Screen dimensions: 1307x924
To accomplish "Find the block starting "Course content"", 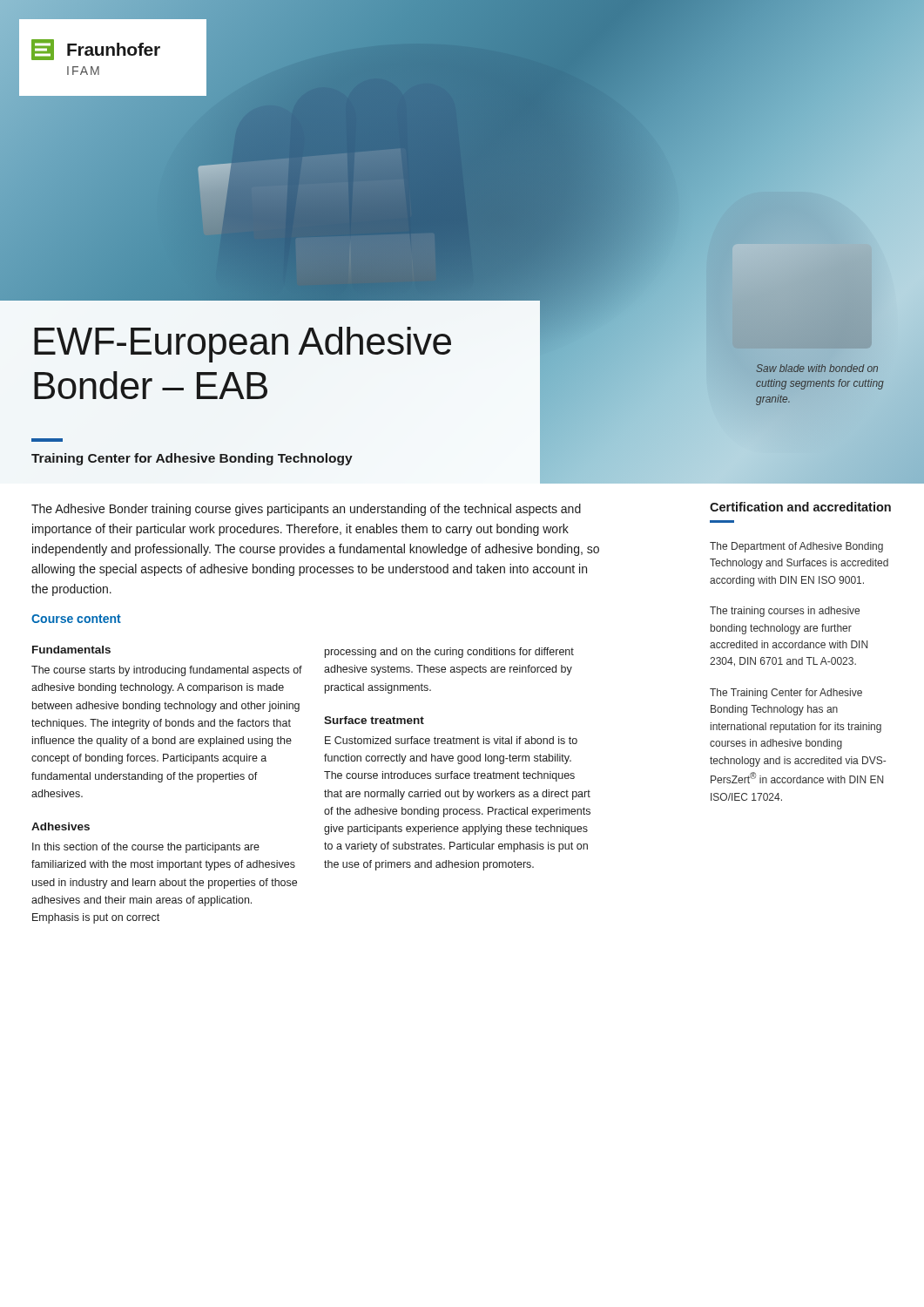I will 76,619.
